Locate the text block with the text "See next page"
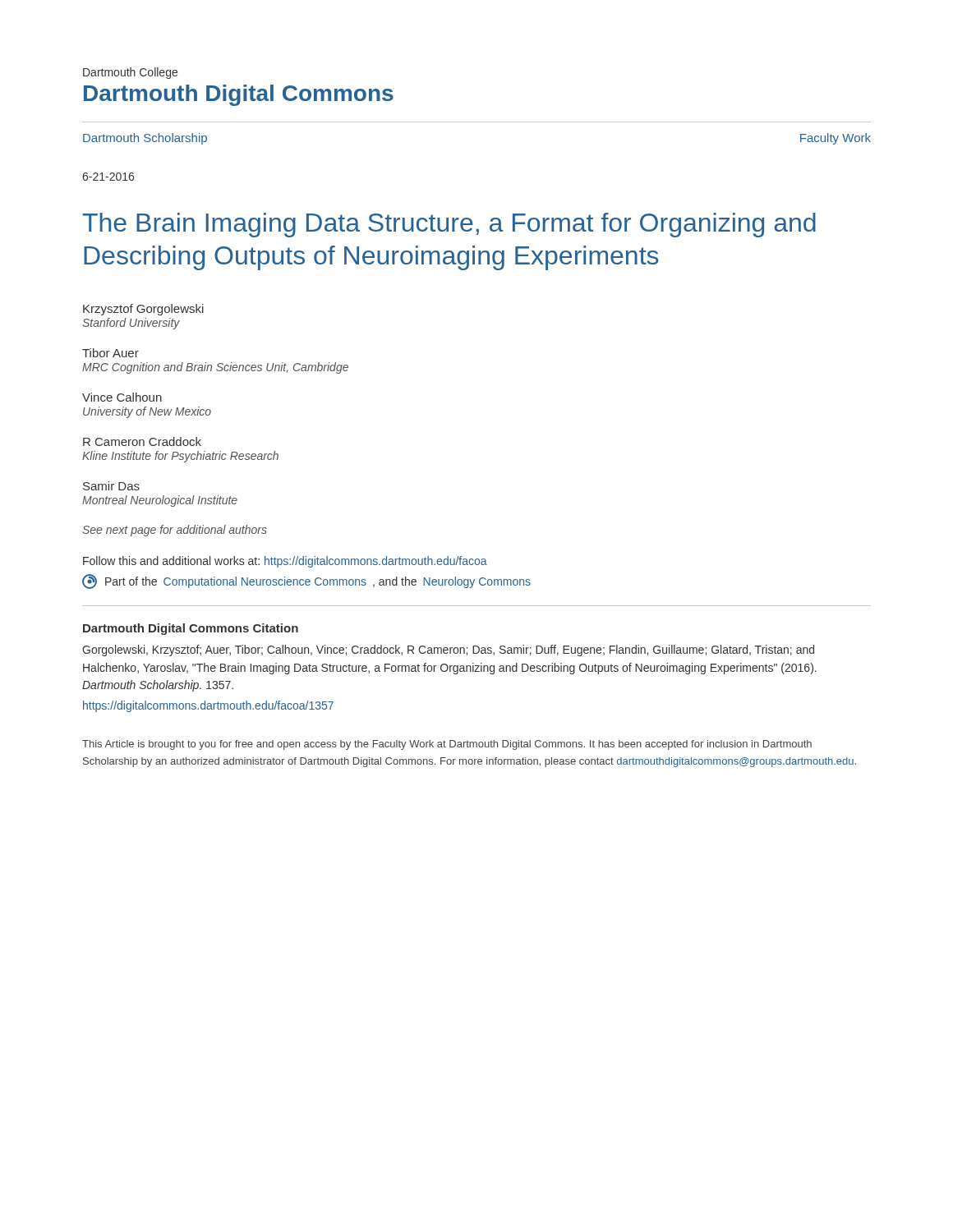 click(x=175, y=530)
